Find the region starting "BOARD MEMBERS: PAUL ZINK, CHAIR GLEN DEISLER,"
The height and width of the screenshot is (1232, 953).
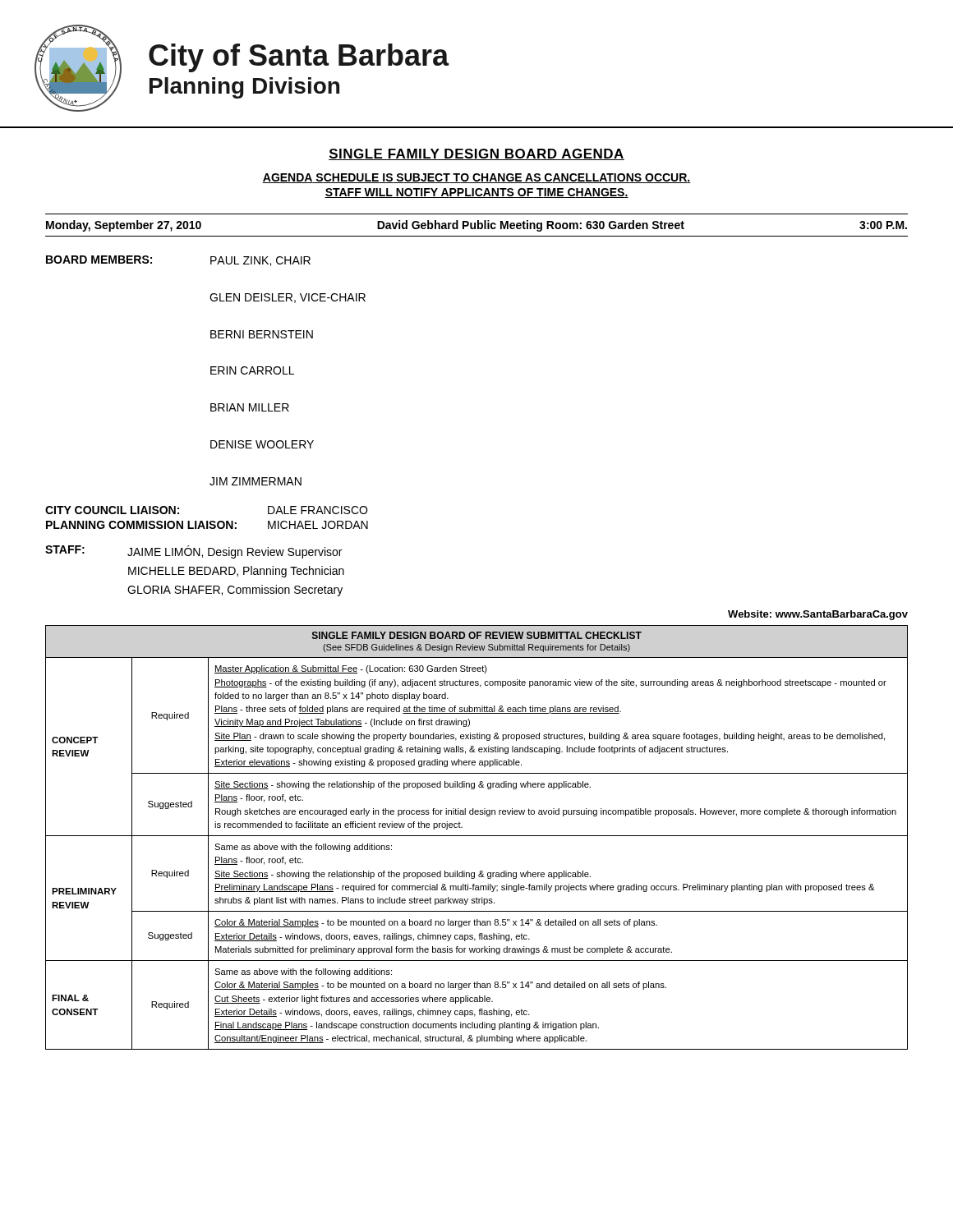(x=206, y=371)
